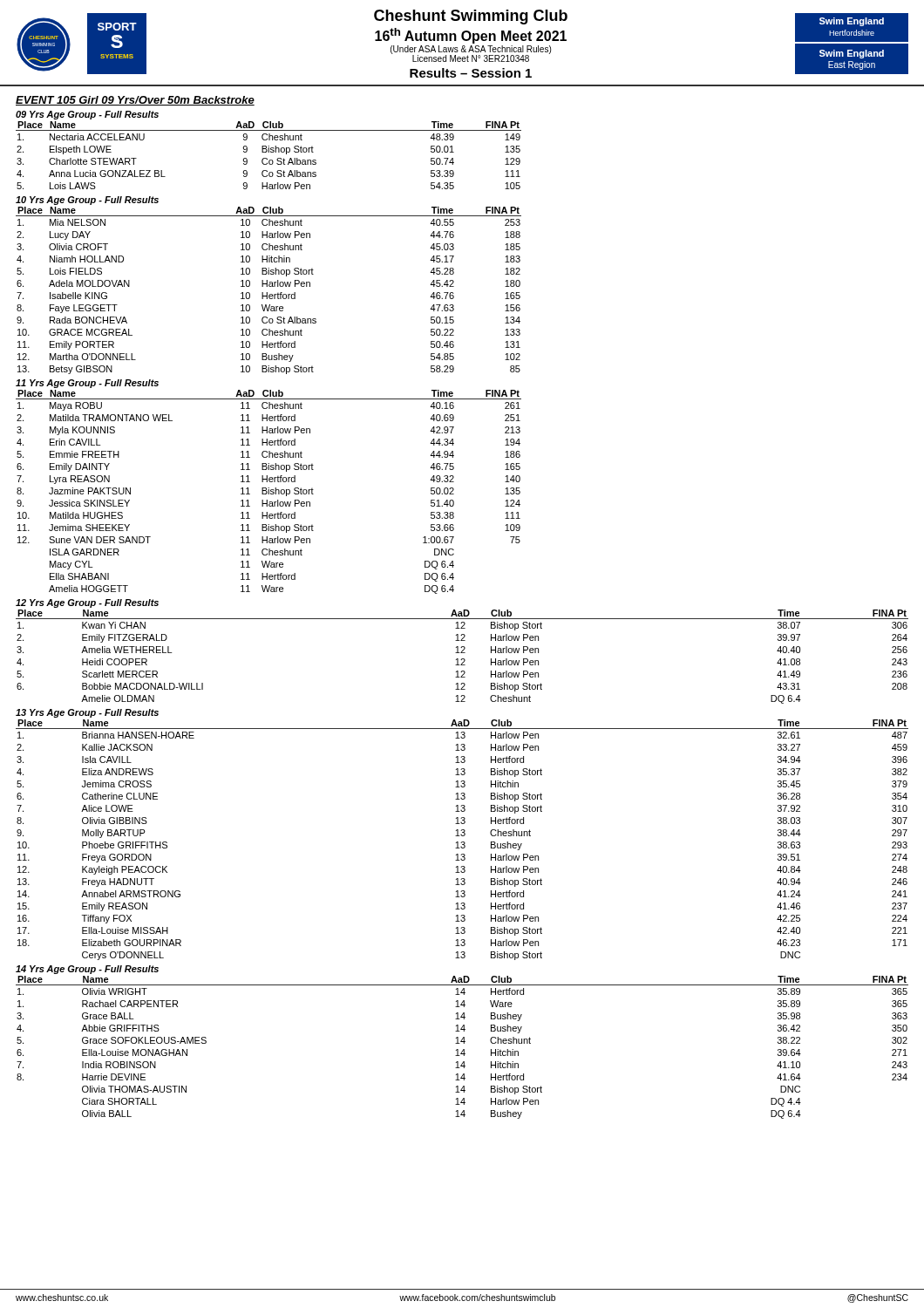The width and height of the screenshot is (924, 1308).
Task: Click the section header that begins "EVENT 105 Girl 09 Yrs/Over 50m"
Action: pyautogui.click(x=135, y=100)
